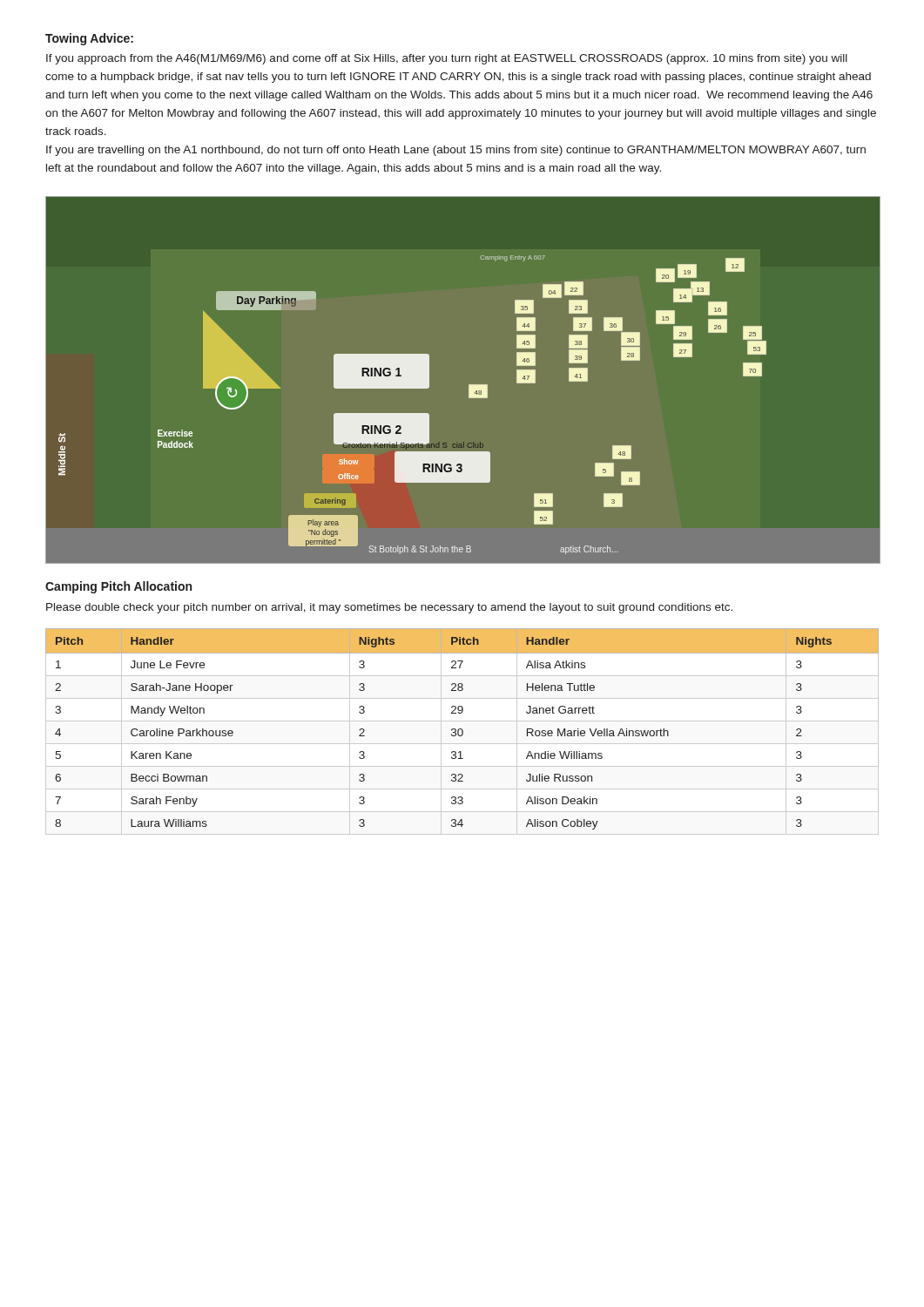Select the text block that says "If you approach from the A46(M1/M69/M6) and come"
The width and height of the screenshot is (924, 1307).
tap(461, 113)
